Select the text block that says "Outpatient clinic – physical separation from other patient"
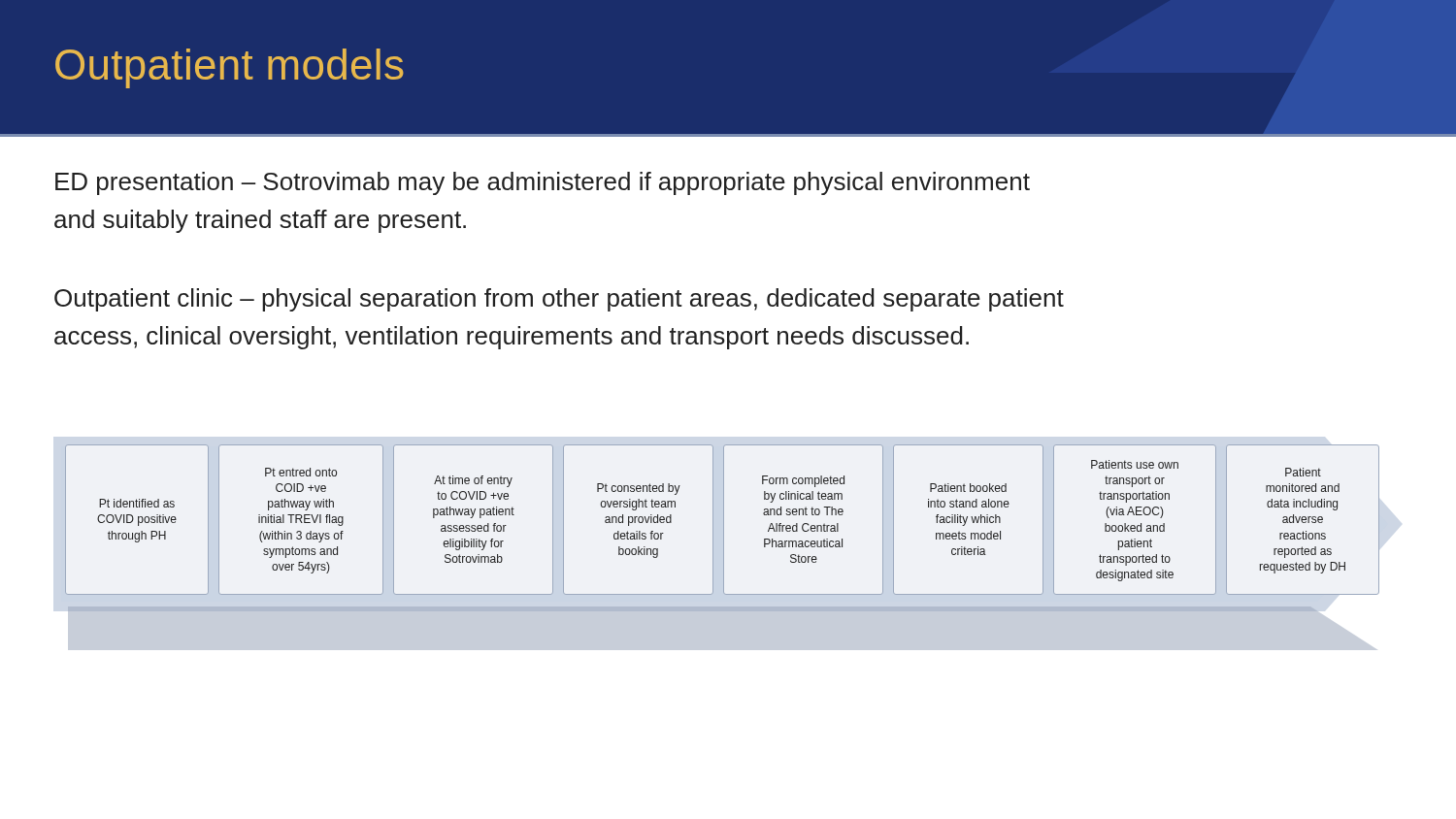The image size is (1456, 819). tap(558, 317)
